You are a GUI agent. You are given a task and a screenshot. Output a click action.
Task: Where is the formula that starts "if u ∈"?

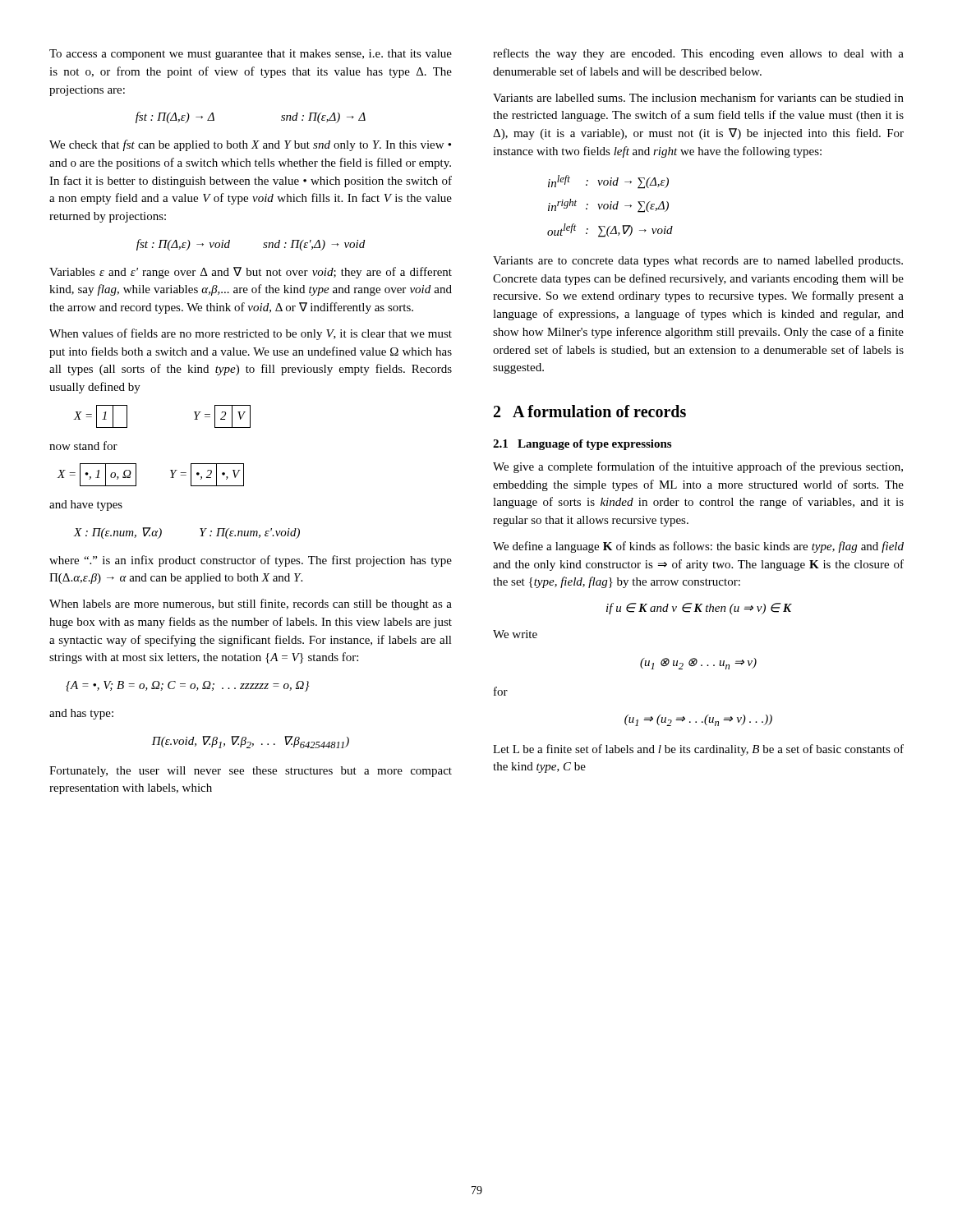click(x=698, y=608)
